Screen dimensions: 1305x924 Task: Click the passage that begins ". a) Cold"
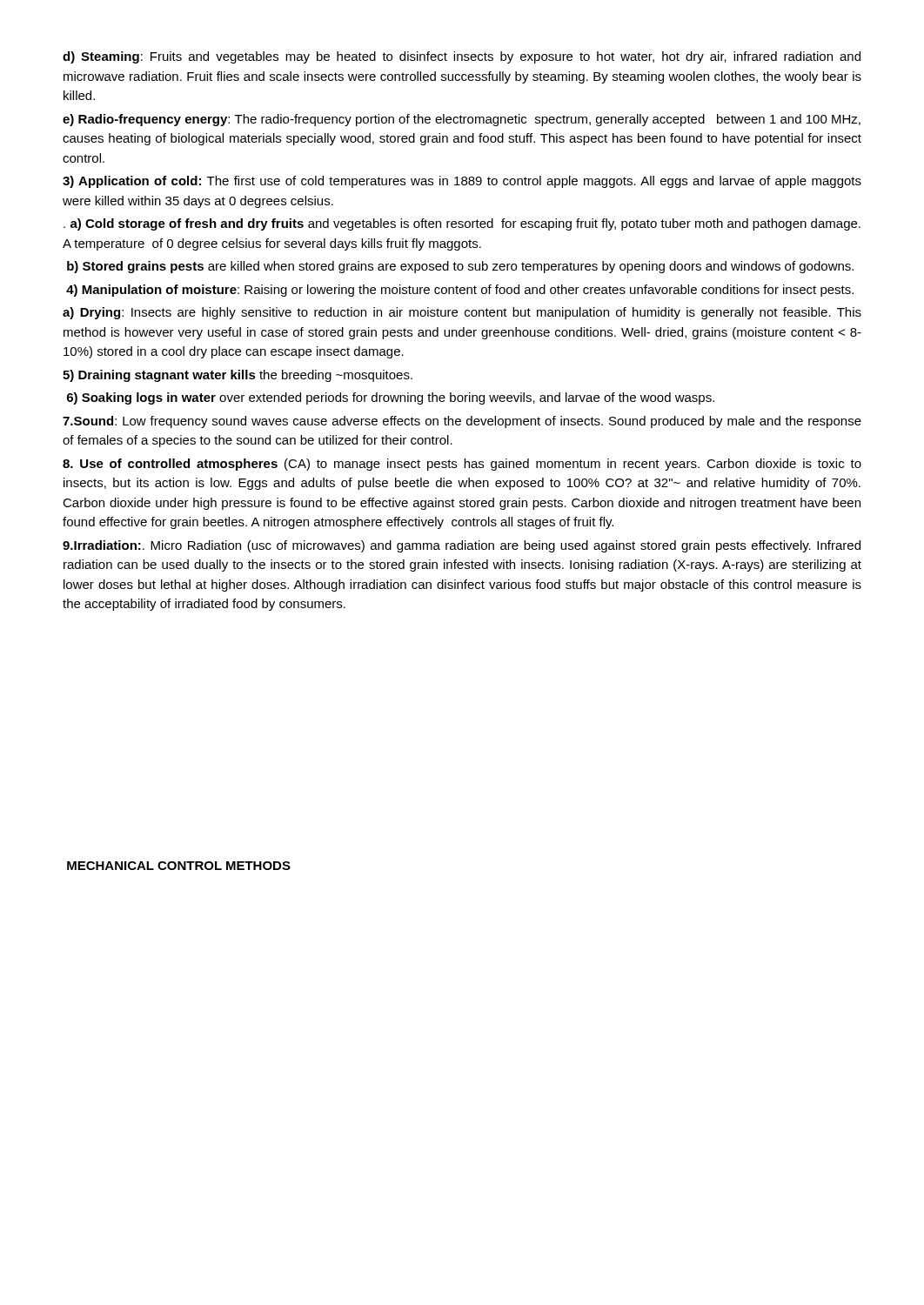click(462, 233)
